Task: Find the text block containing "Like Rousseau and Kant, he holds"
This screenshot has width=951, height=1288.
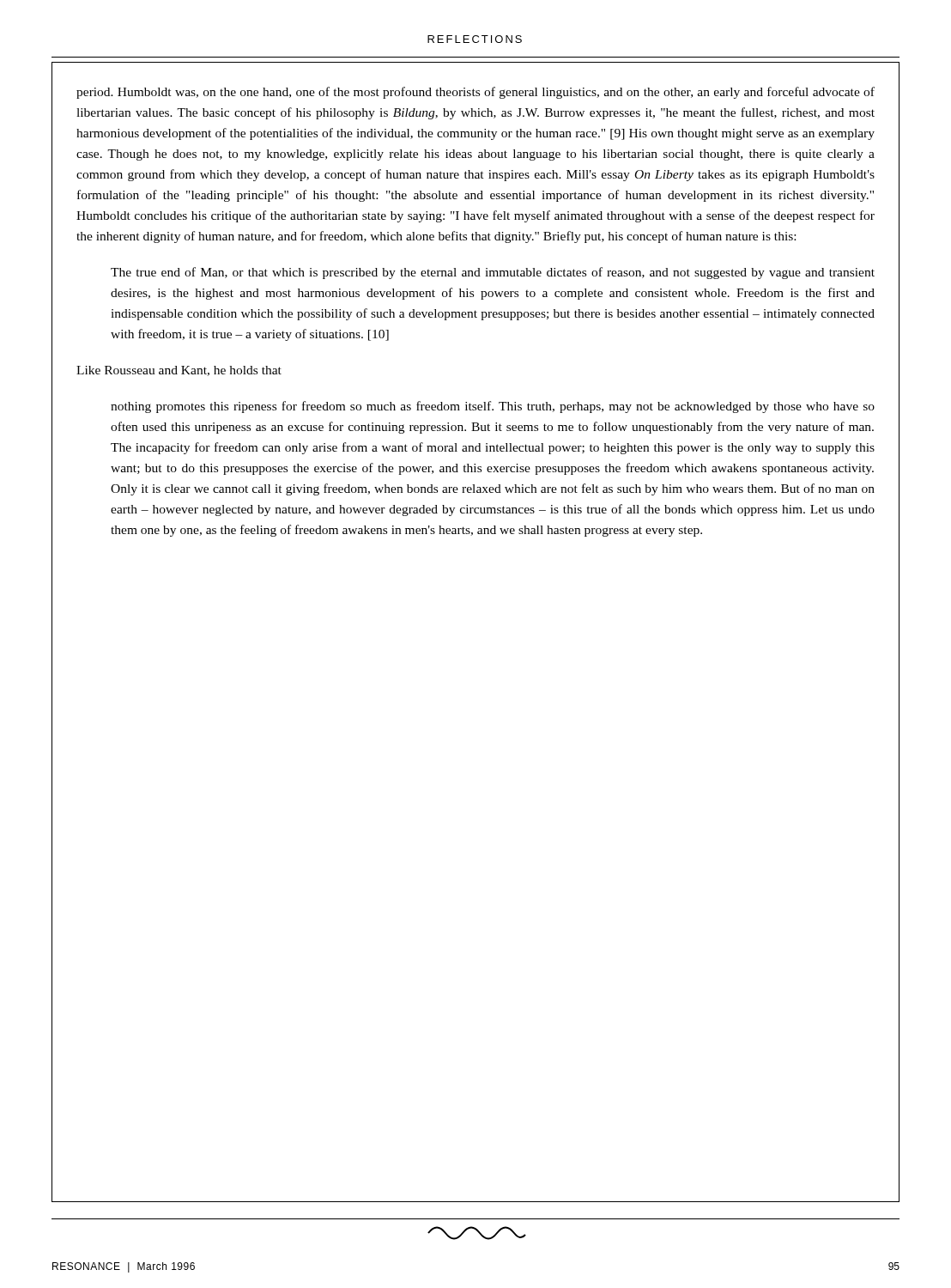Action: [x=179, y=370]
